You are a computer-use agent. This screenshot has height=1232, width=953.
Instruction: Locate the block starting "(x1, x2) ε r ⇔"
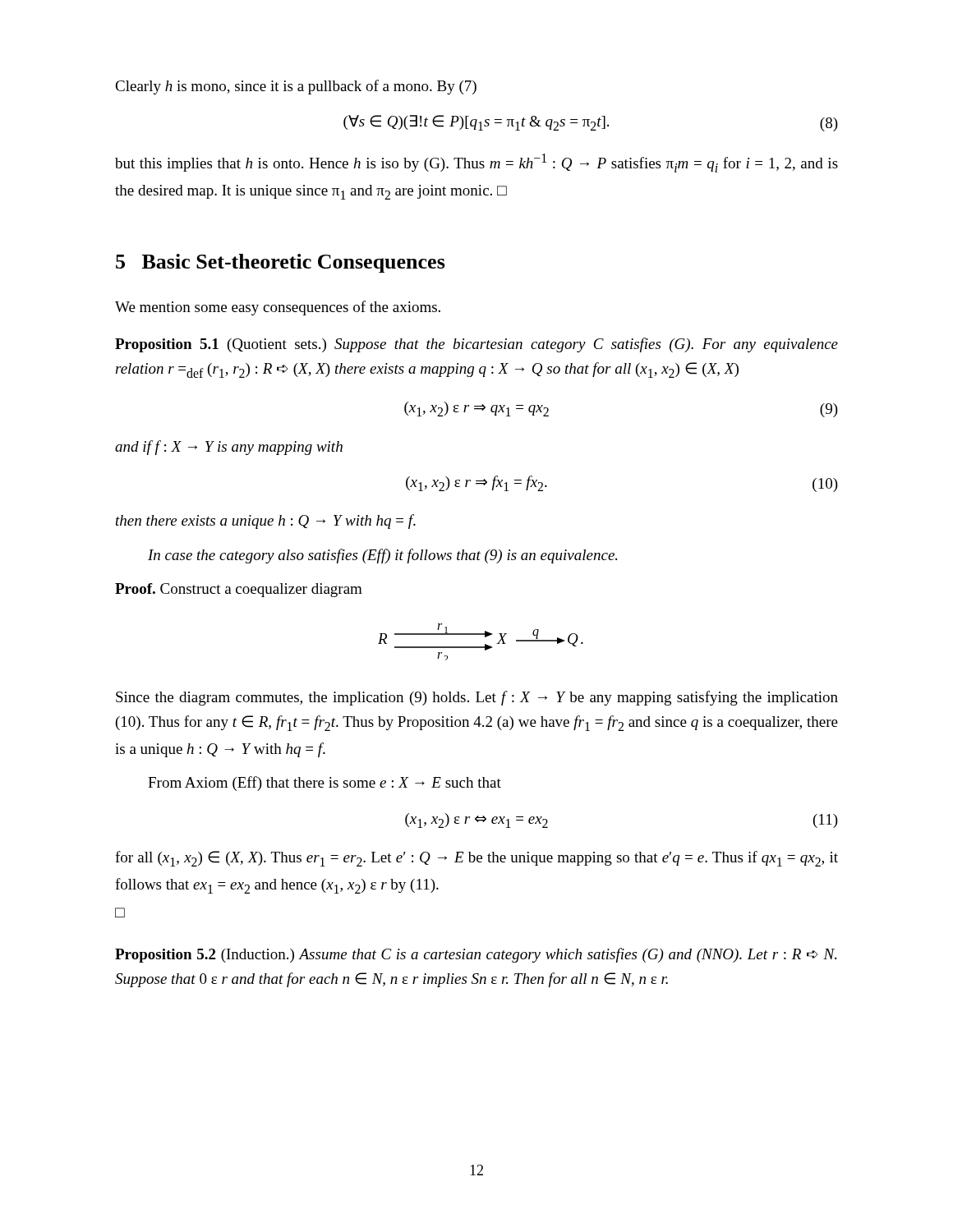[480, 820]
